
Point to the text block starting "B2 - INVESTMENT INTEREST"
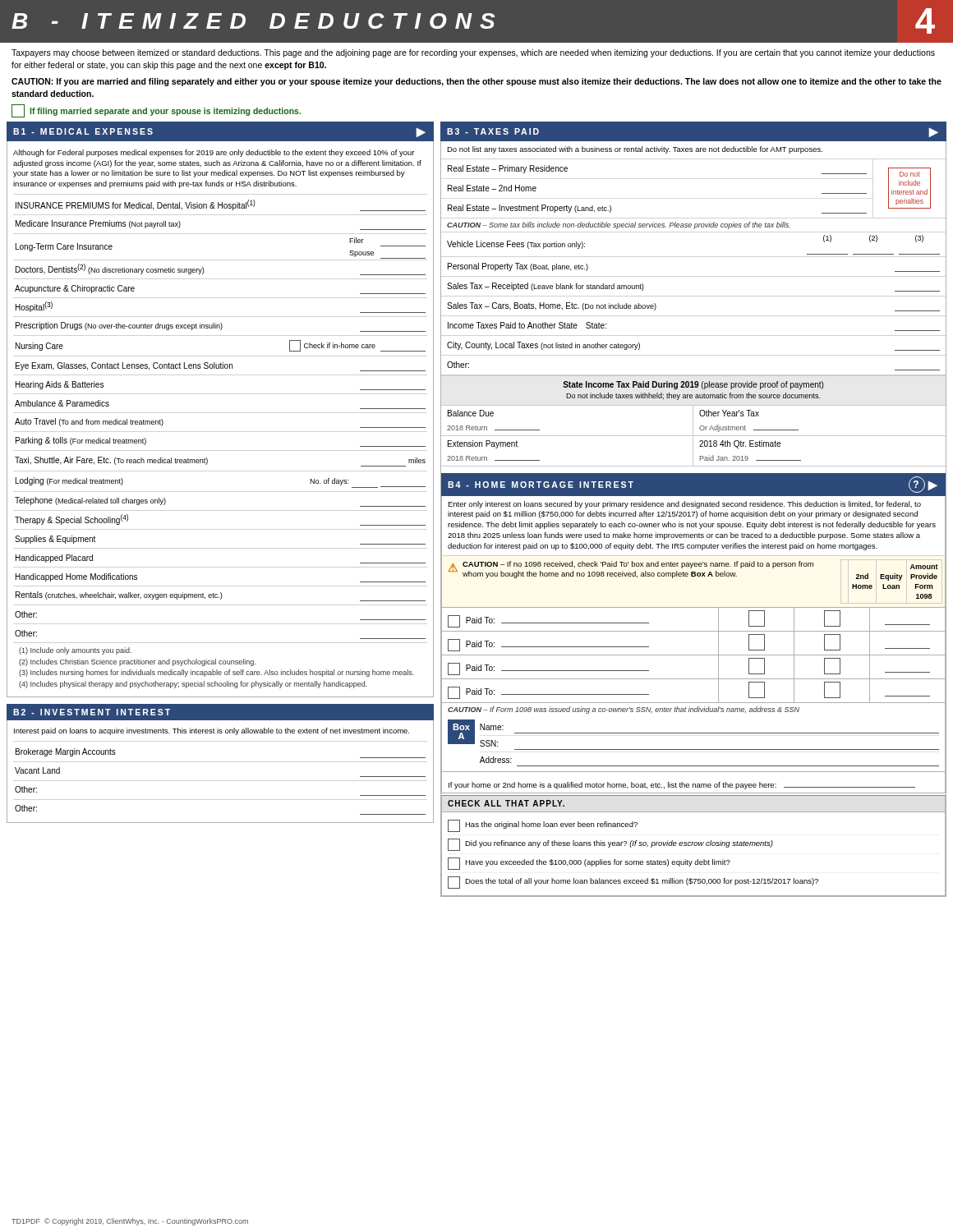[x=93, y=712]
